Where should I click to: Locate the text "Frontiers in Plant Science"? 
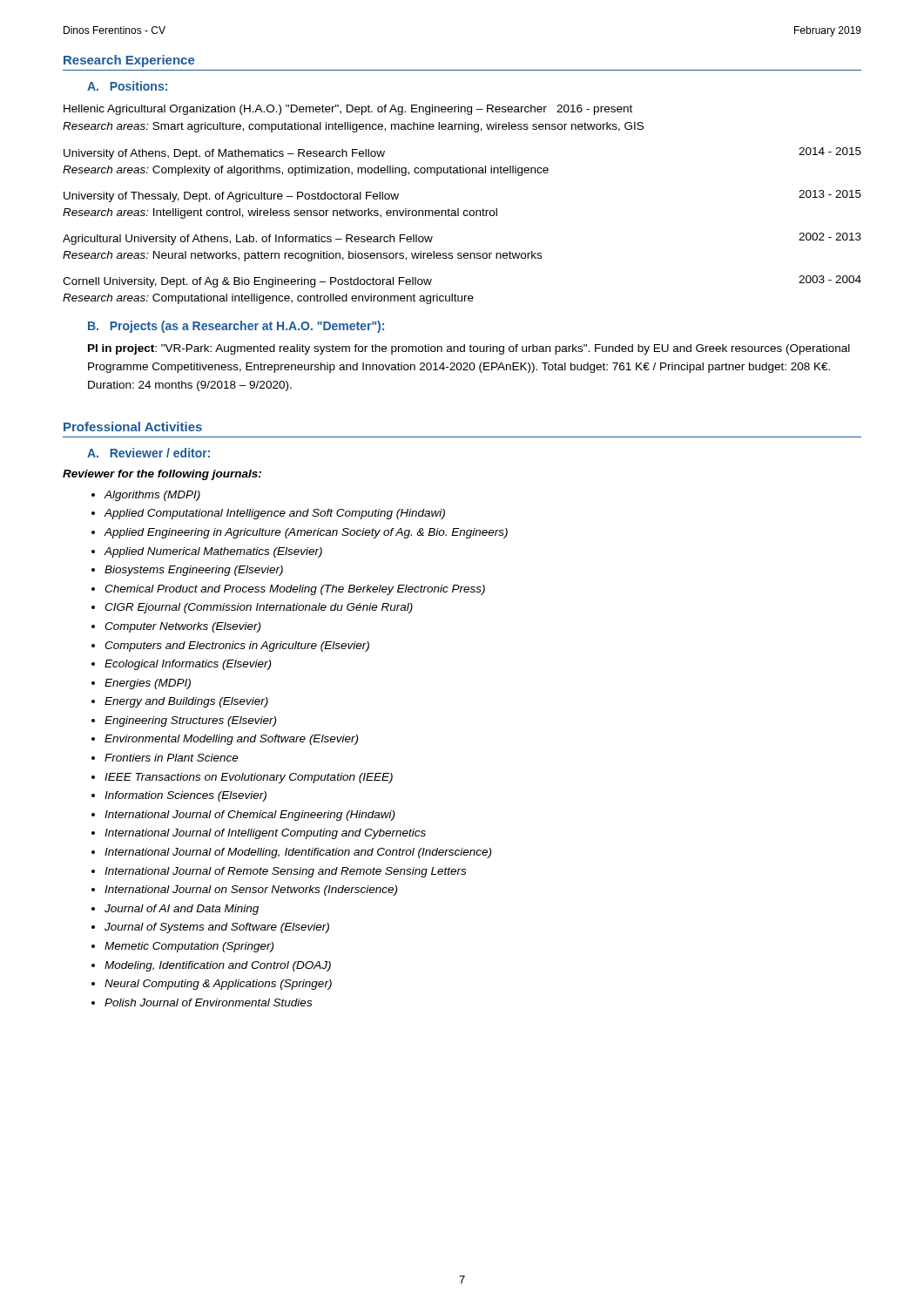[171, 758]
